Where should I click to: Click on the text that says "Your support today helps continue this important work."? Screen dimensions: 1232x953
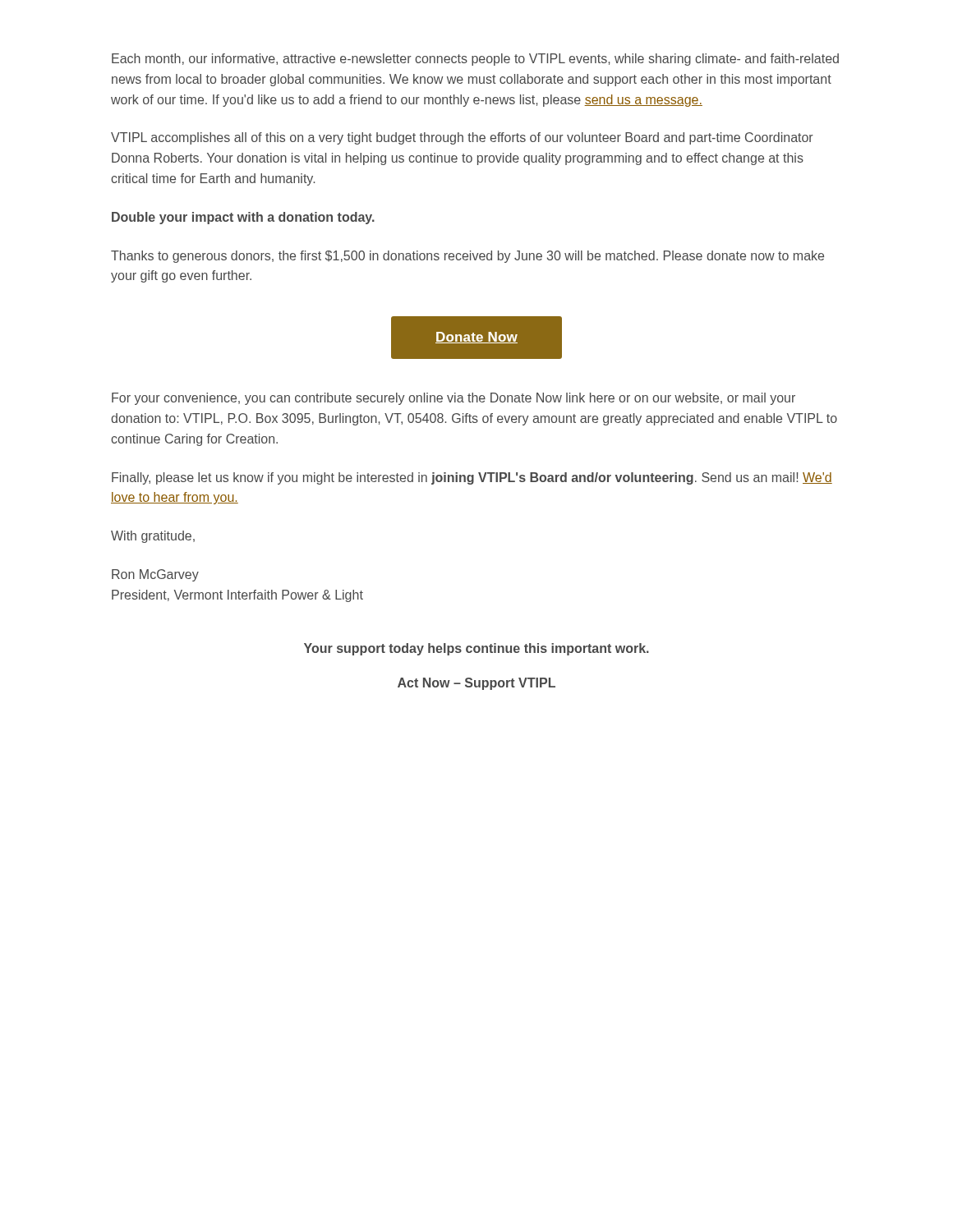[476, 648]
